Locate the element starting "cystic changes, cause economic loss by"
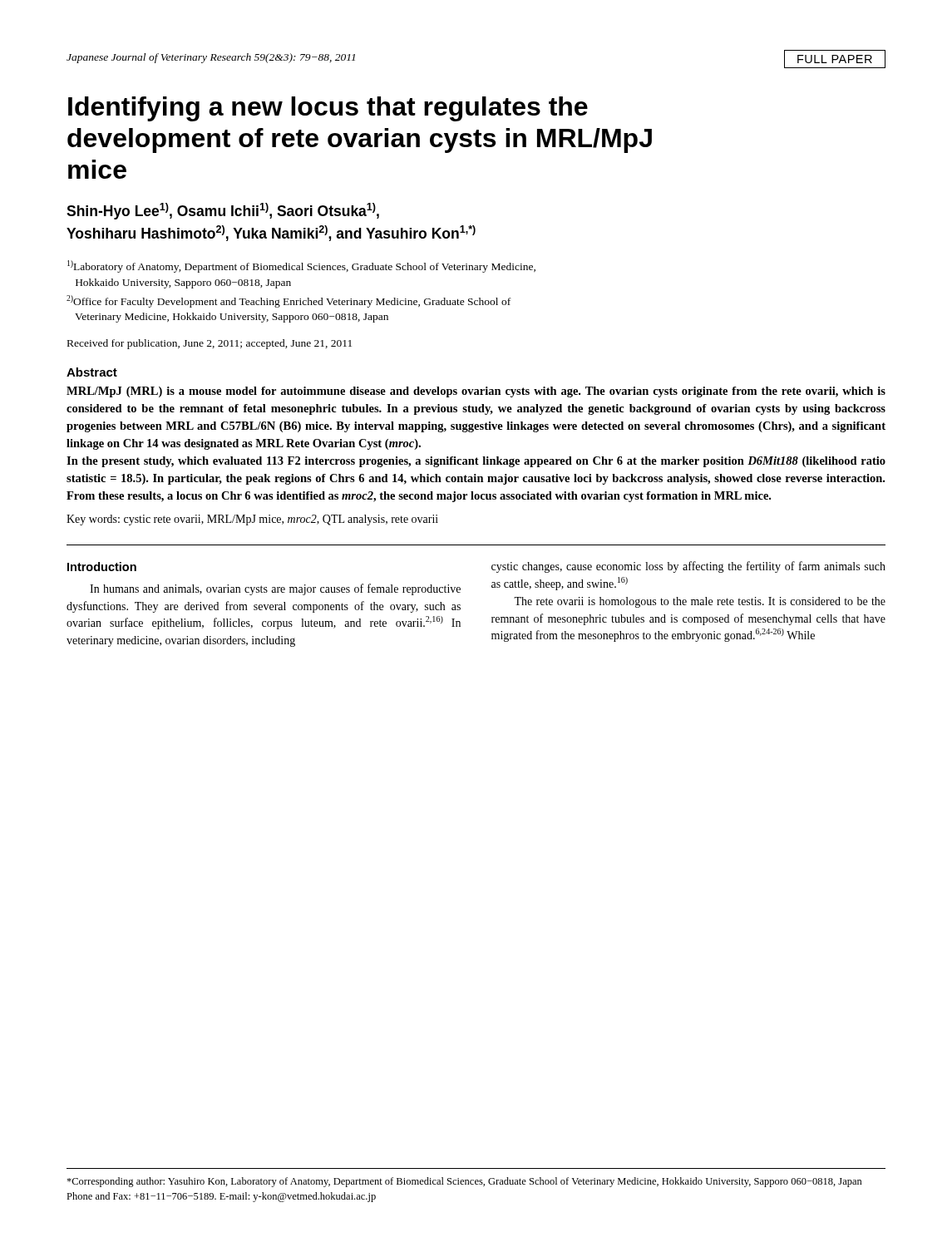 point(688,602)
